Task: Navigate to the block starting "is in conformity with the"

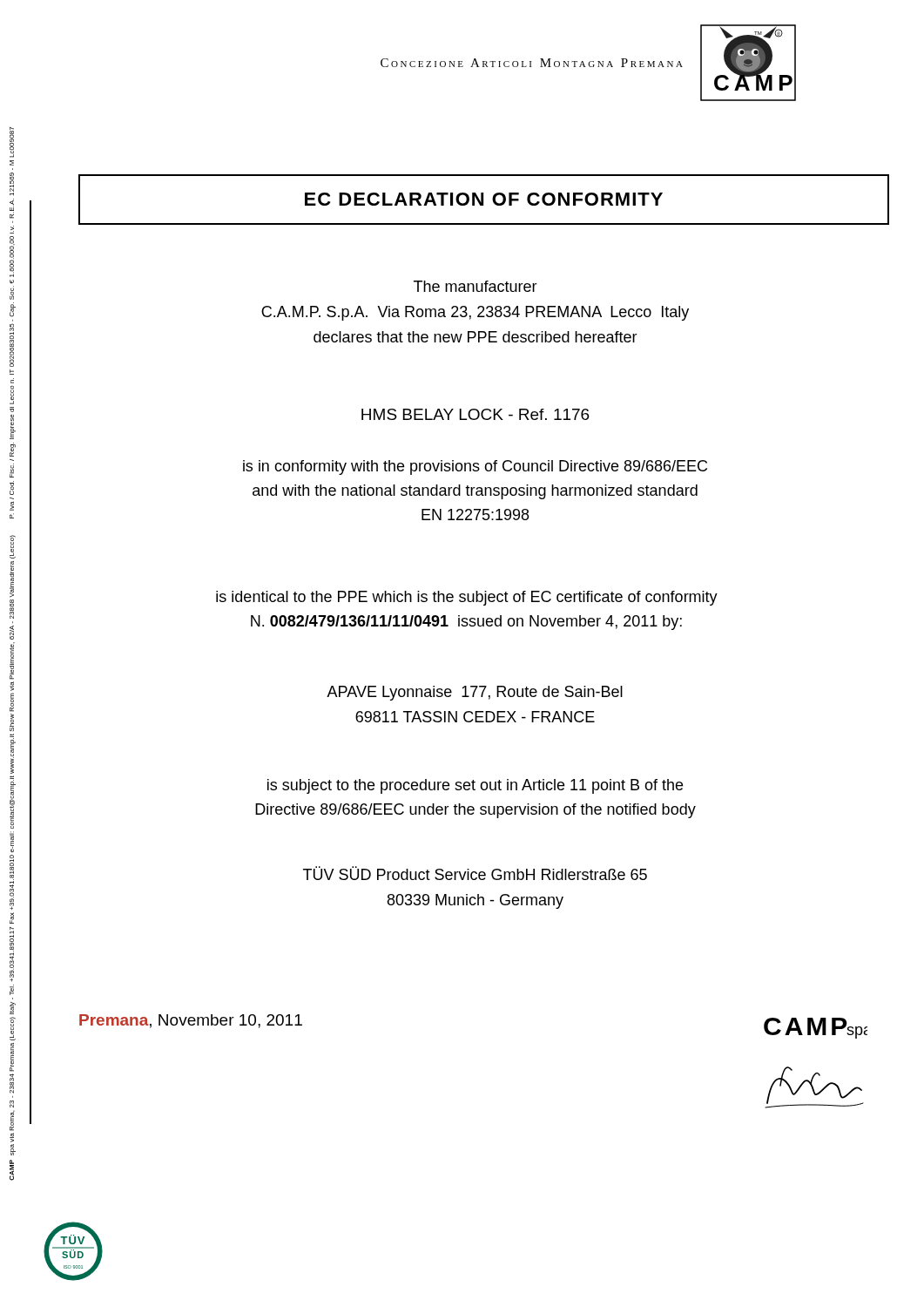Action: point(475,490)
